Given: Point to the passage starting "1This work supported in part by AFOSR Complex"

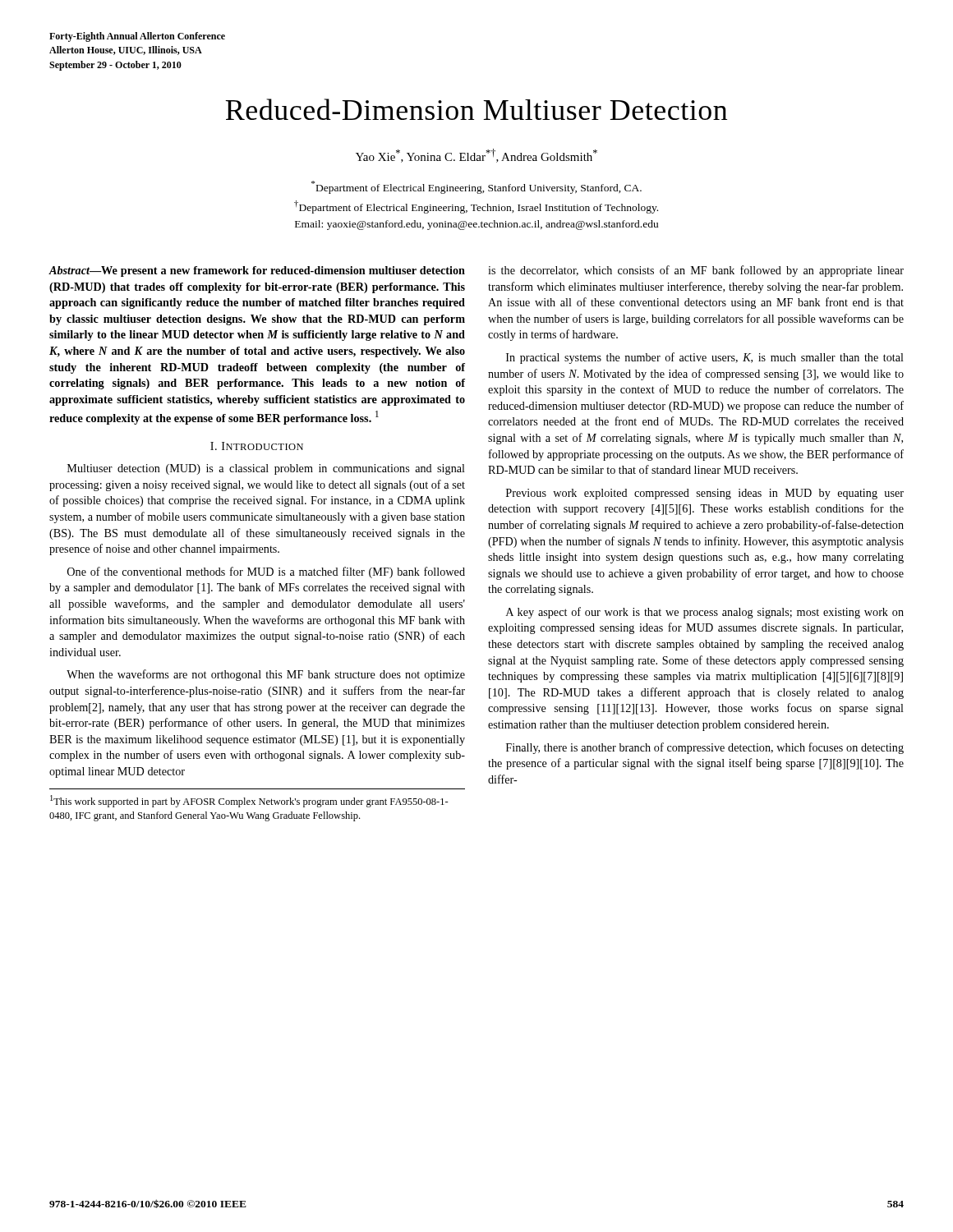Looking at the screenshot, I should [x=249, y=807].
